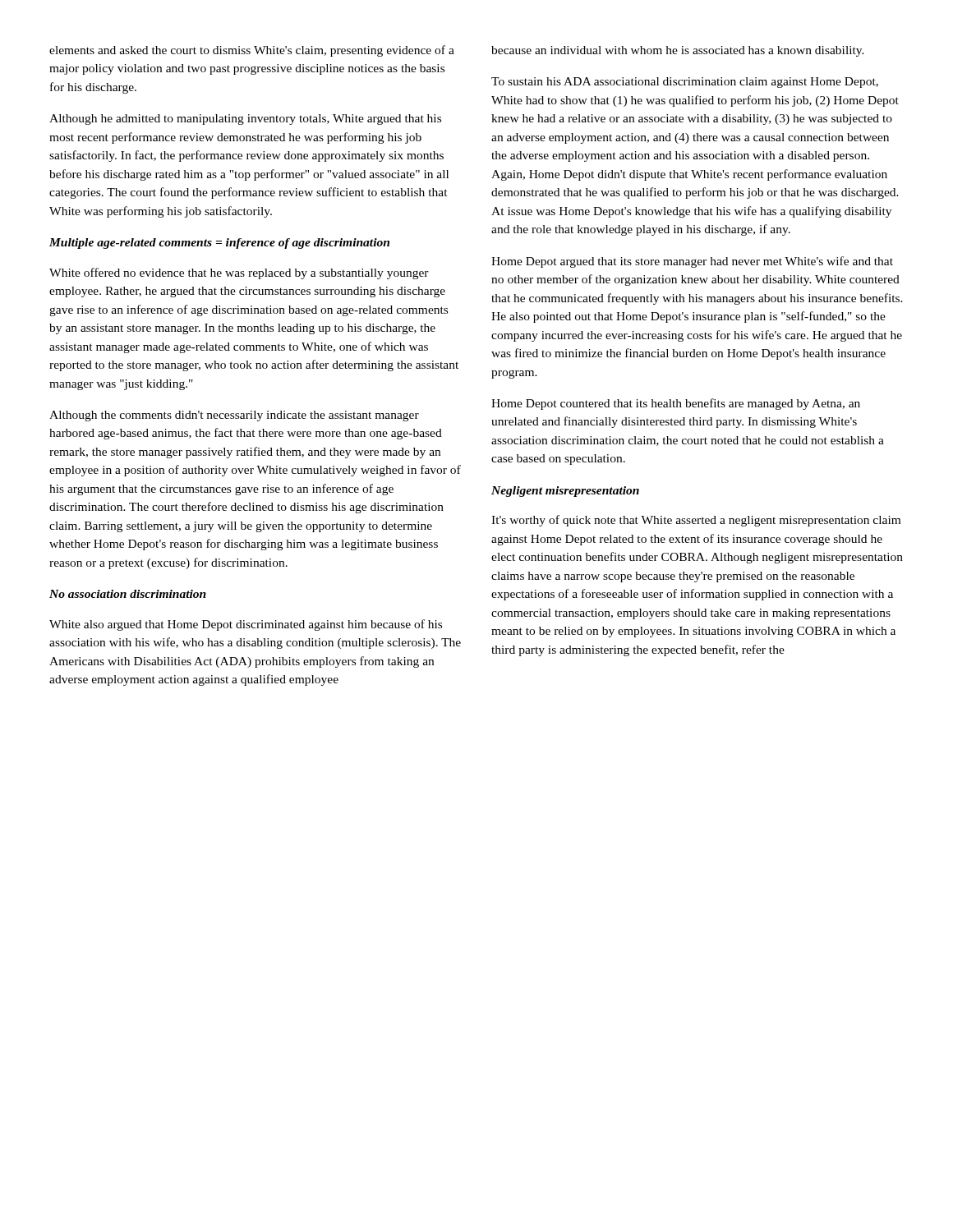Locate the block of text that opens with "White also argued that"
The width and height of the screenshot is (953, 1232).
pyautogui.click(x=255, y=651)
